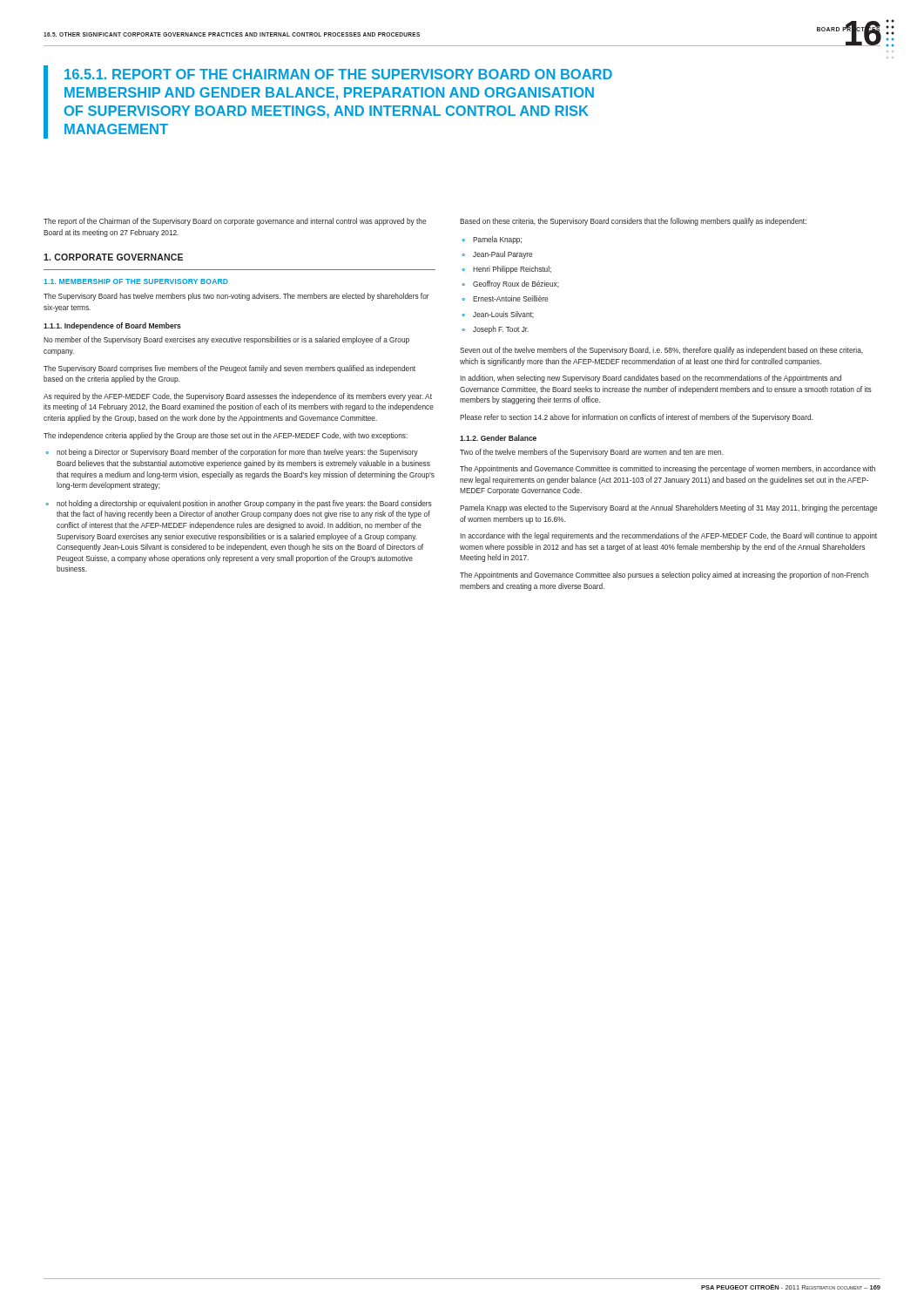This screenshot has height=1307, width=924.
Task: Select the text block containing "No member of"
Action: point(226,346)
